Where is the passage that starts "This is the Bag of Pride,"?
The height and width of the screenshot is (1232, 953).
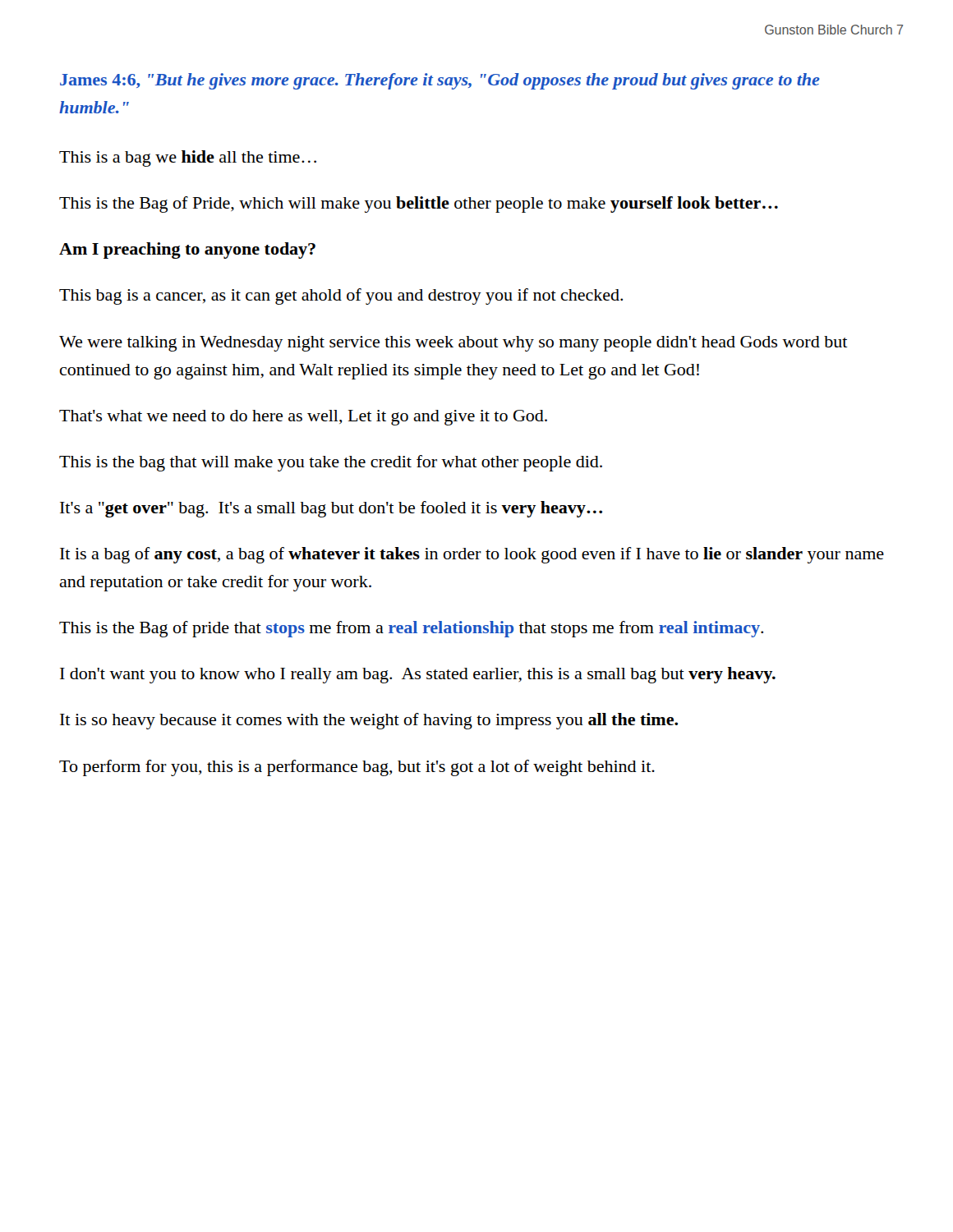(419, 203)
